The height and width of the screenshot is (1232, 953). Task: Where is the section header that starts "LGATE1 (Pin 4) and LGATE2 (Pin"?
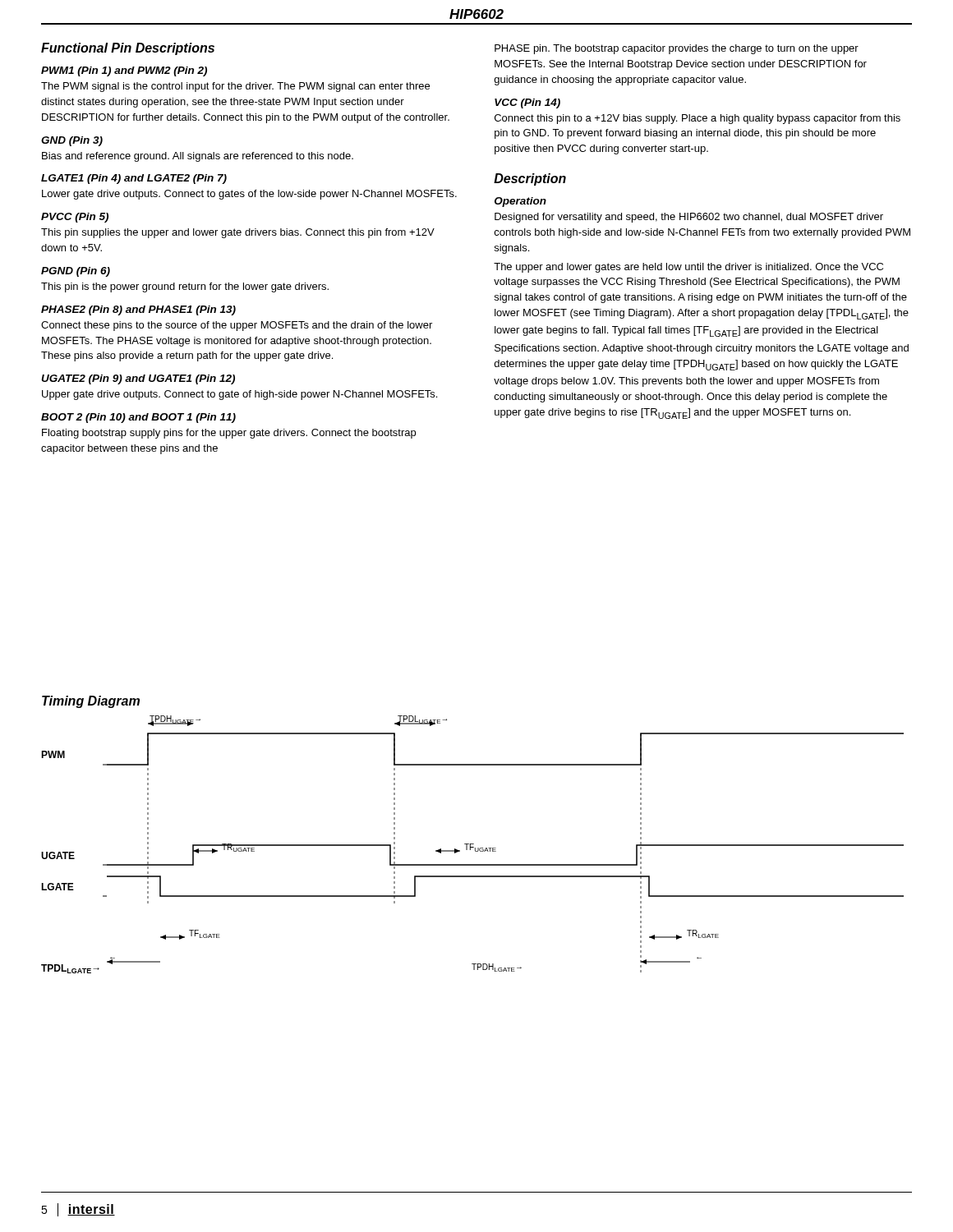click(134, 178)
